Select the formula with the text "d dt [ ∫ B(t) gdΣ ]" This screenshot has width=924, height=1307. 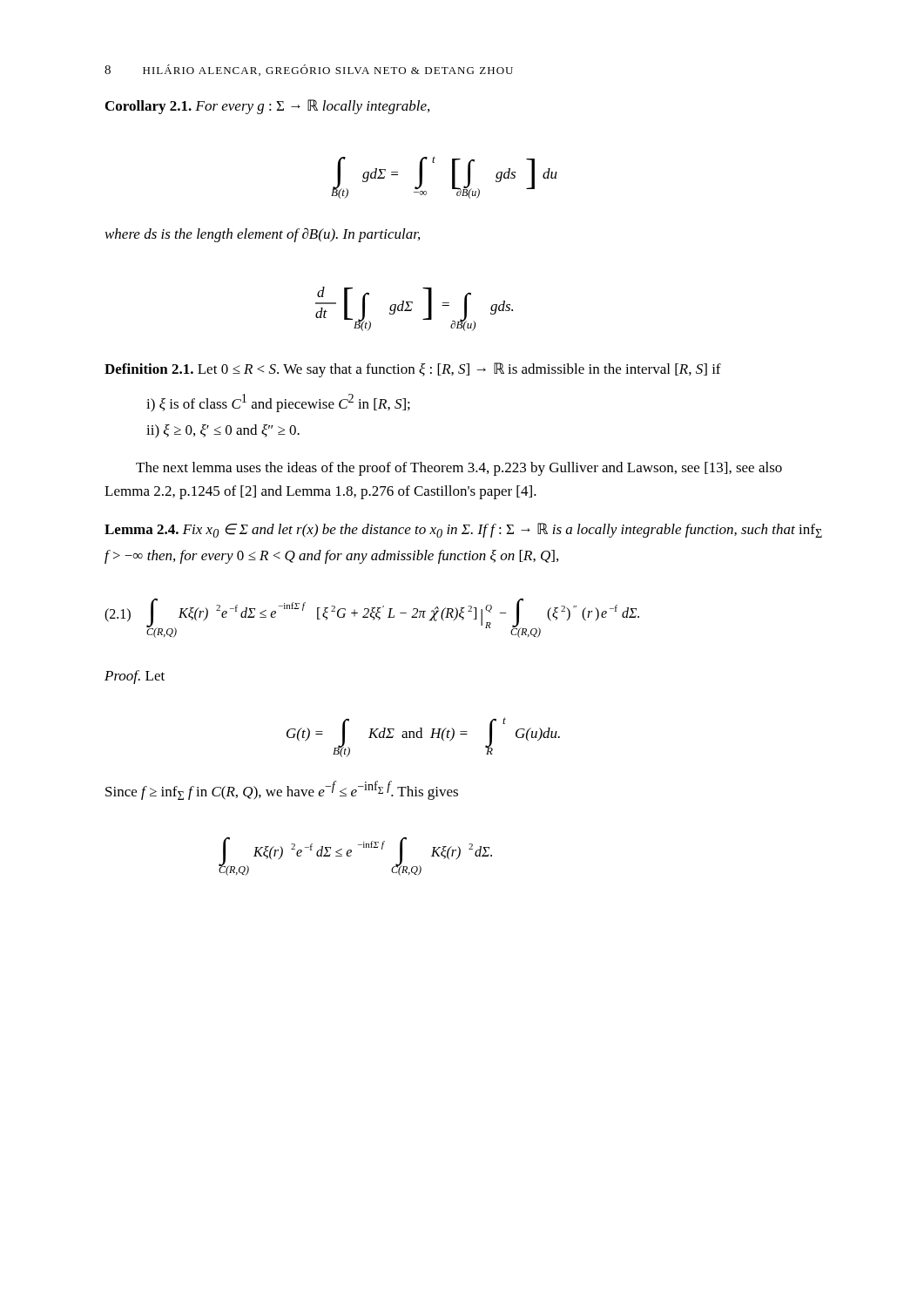pyautogui.click(x=466, y=299)
